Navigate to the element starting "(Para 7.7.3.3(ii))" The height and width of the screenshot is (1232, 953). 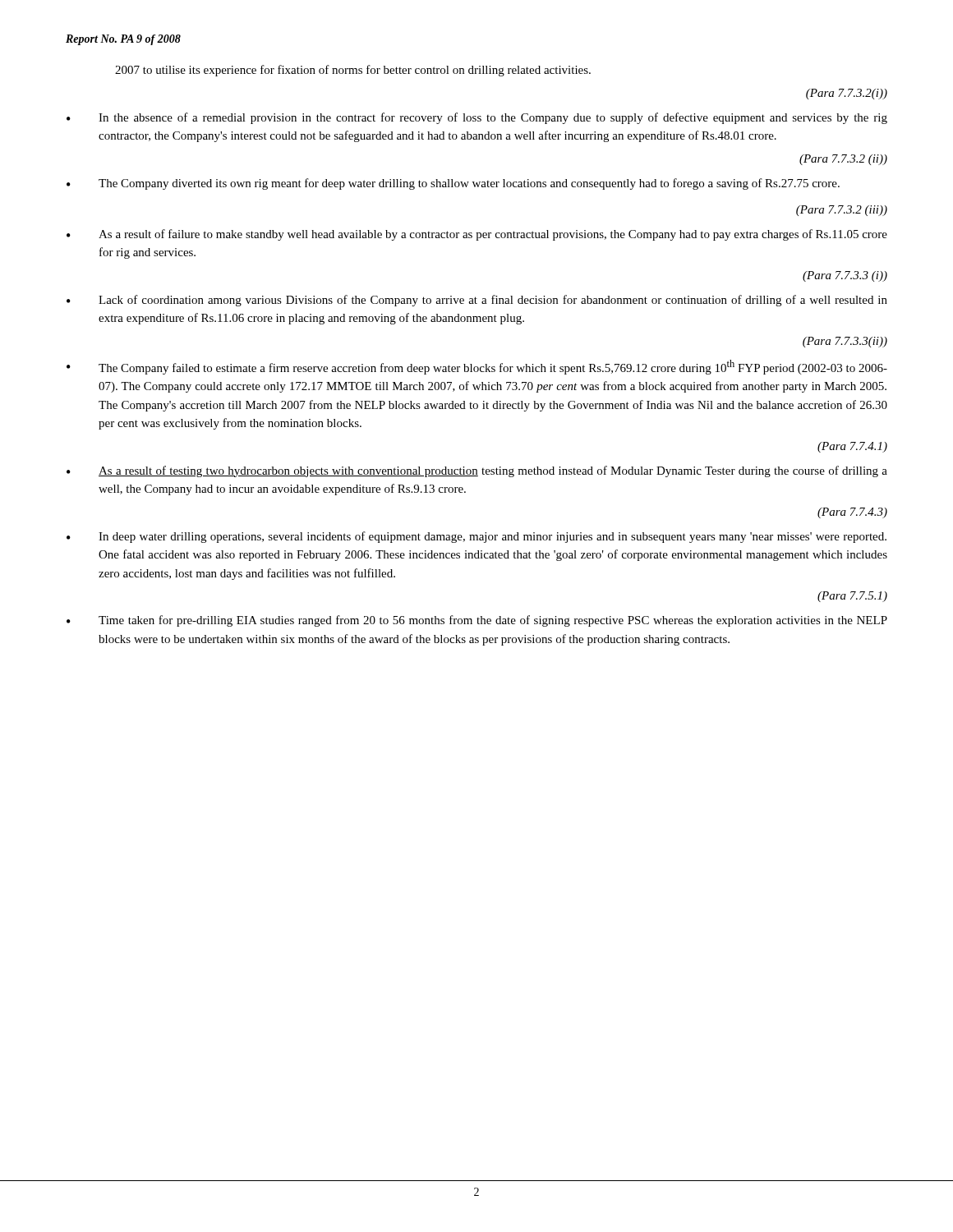point(845,340)
